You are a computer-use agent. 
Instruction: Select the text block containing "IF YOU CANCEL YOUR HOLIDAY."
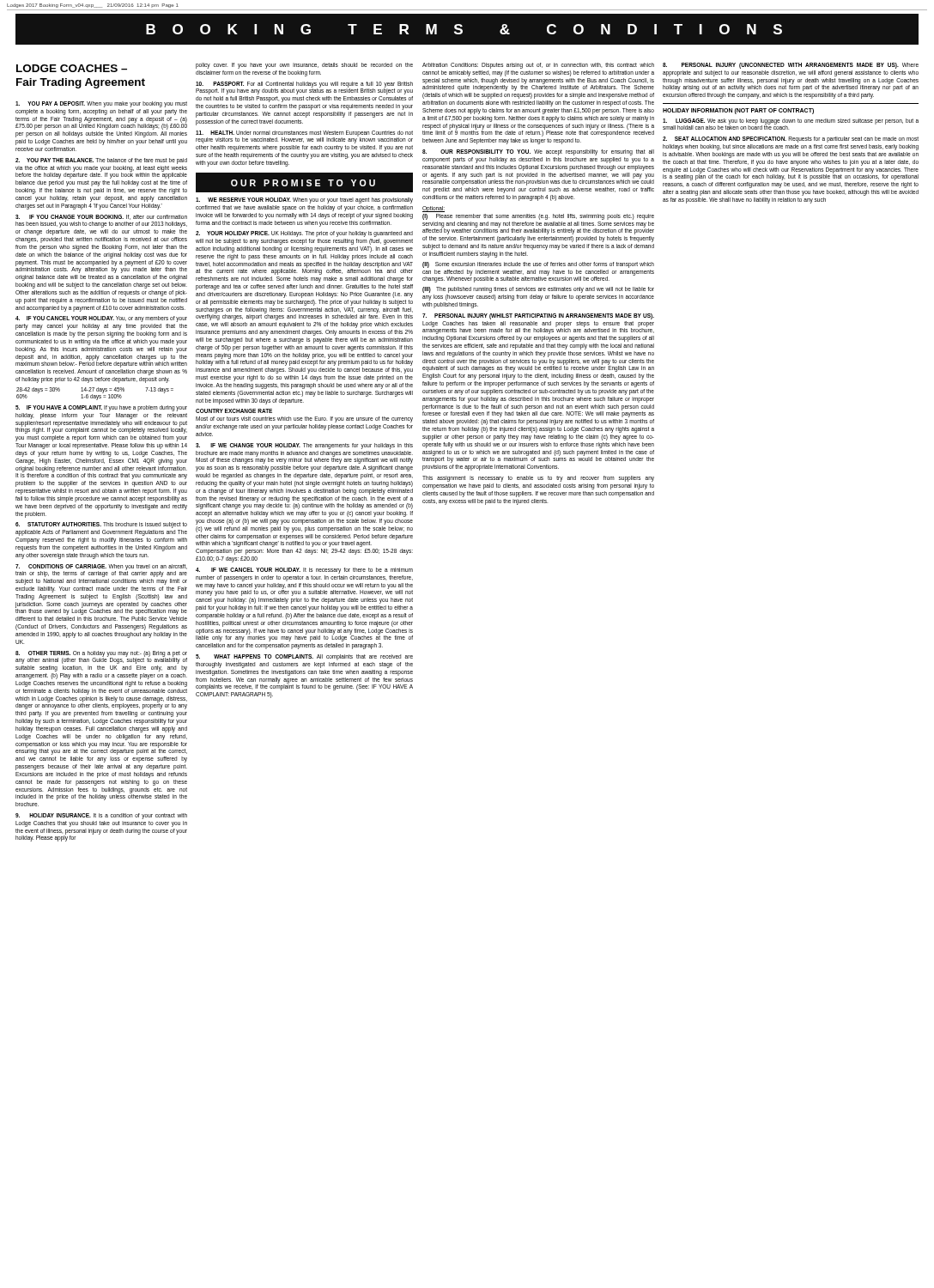point(101,349)
